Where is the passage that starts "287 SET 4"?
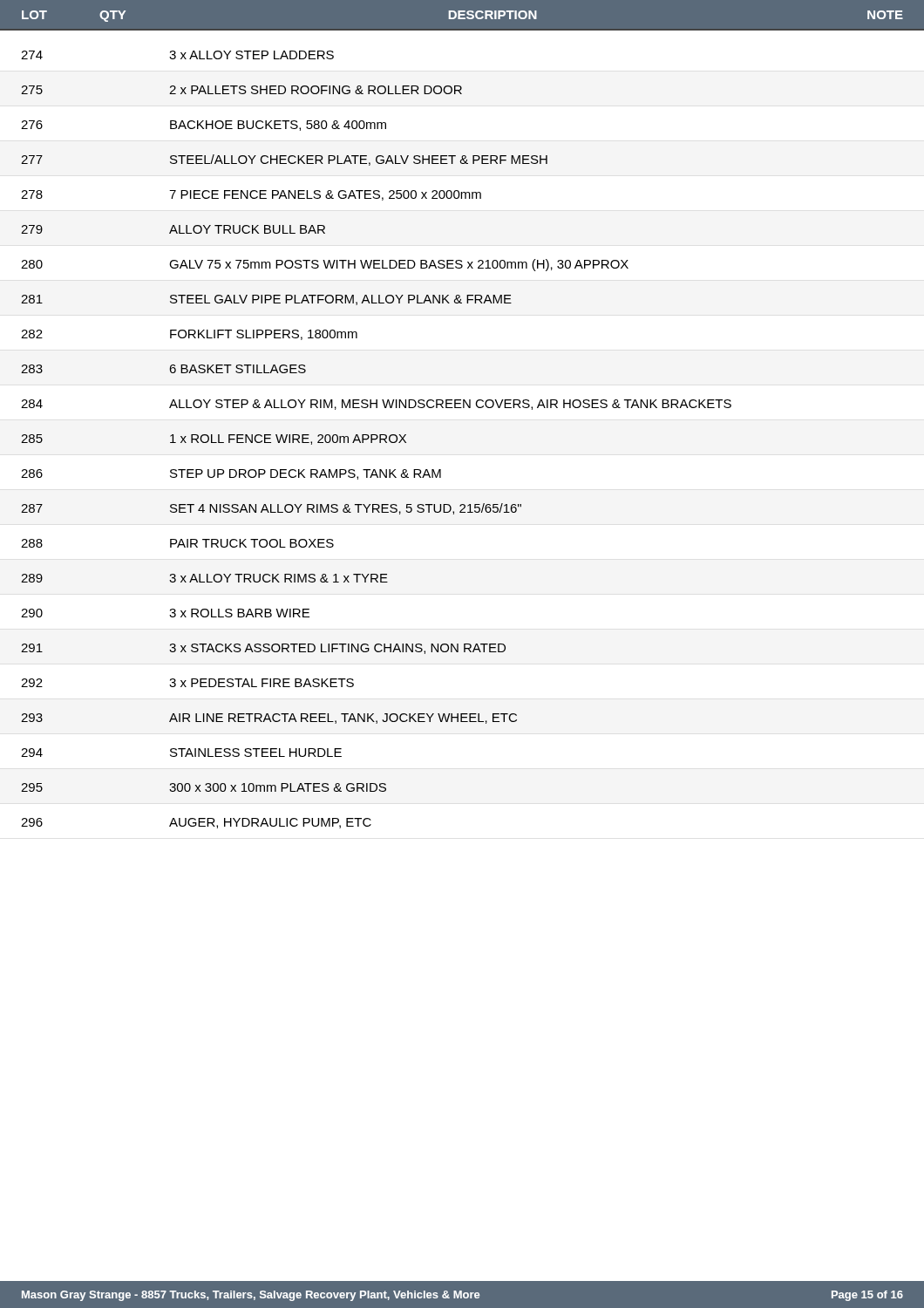Screen dimensions: 1308x924 click(x=462, y=507)
